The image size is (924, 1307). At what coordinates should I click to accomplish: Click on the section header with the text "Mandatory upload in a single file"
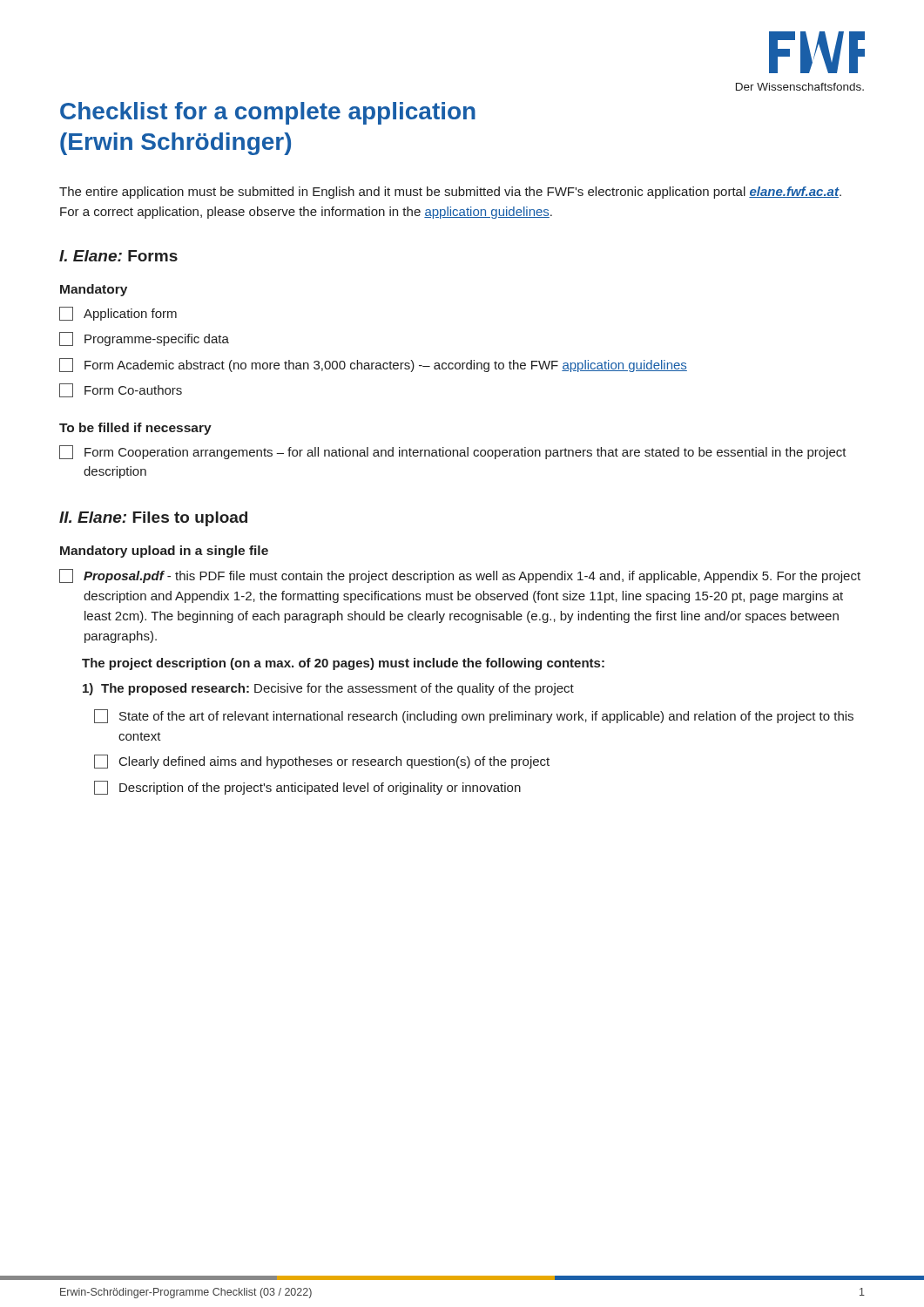pyautogui.click(x=164, y=550)
